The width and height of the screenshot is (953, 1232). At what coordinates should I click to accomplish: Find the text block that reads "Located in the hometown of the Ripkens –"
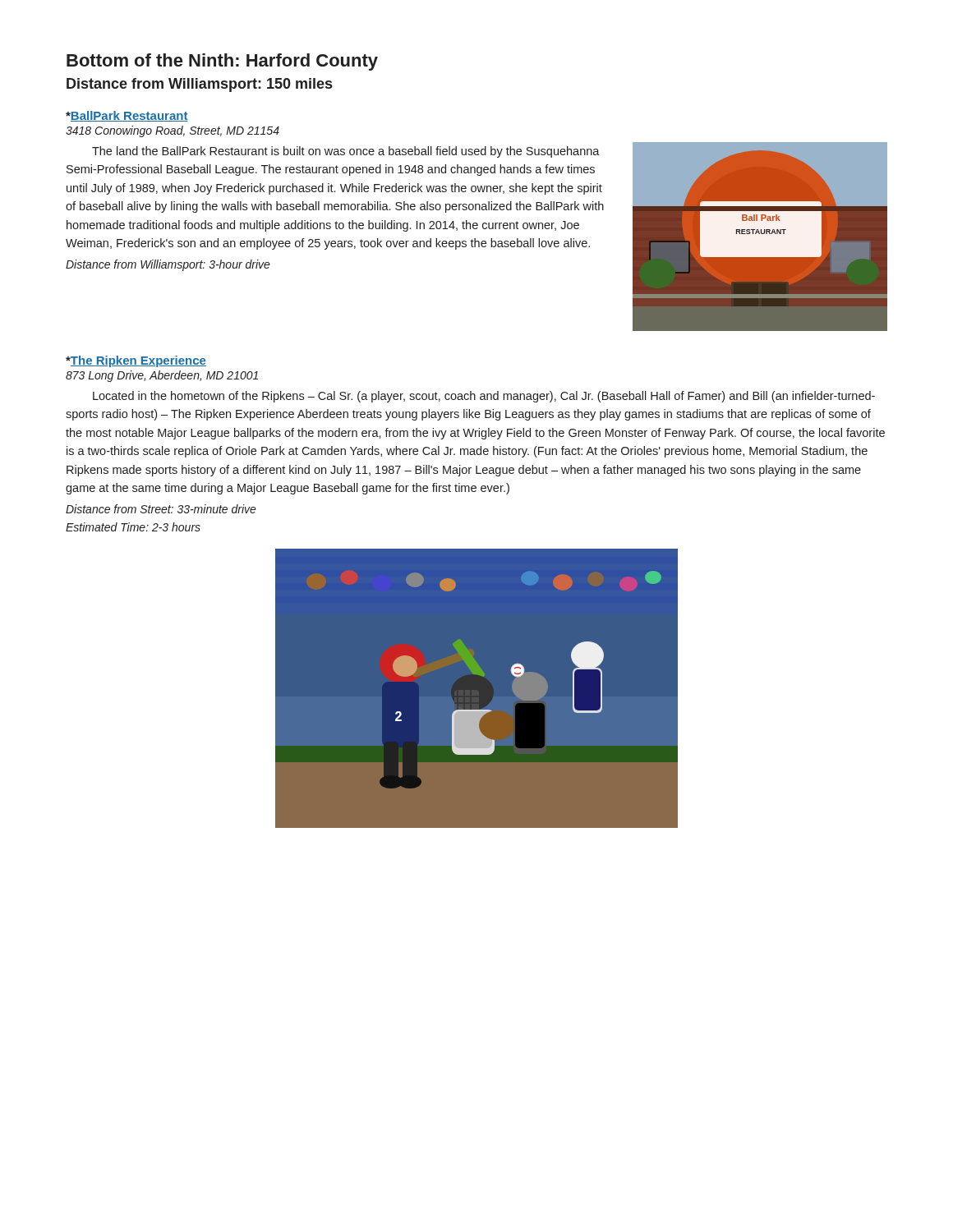[x=476, y=442]
